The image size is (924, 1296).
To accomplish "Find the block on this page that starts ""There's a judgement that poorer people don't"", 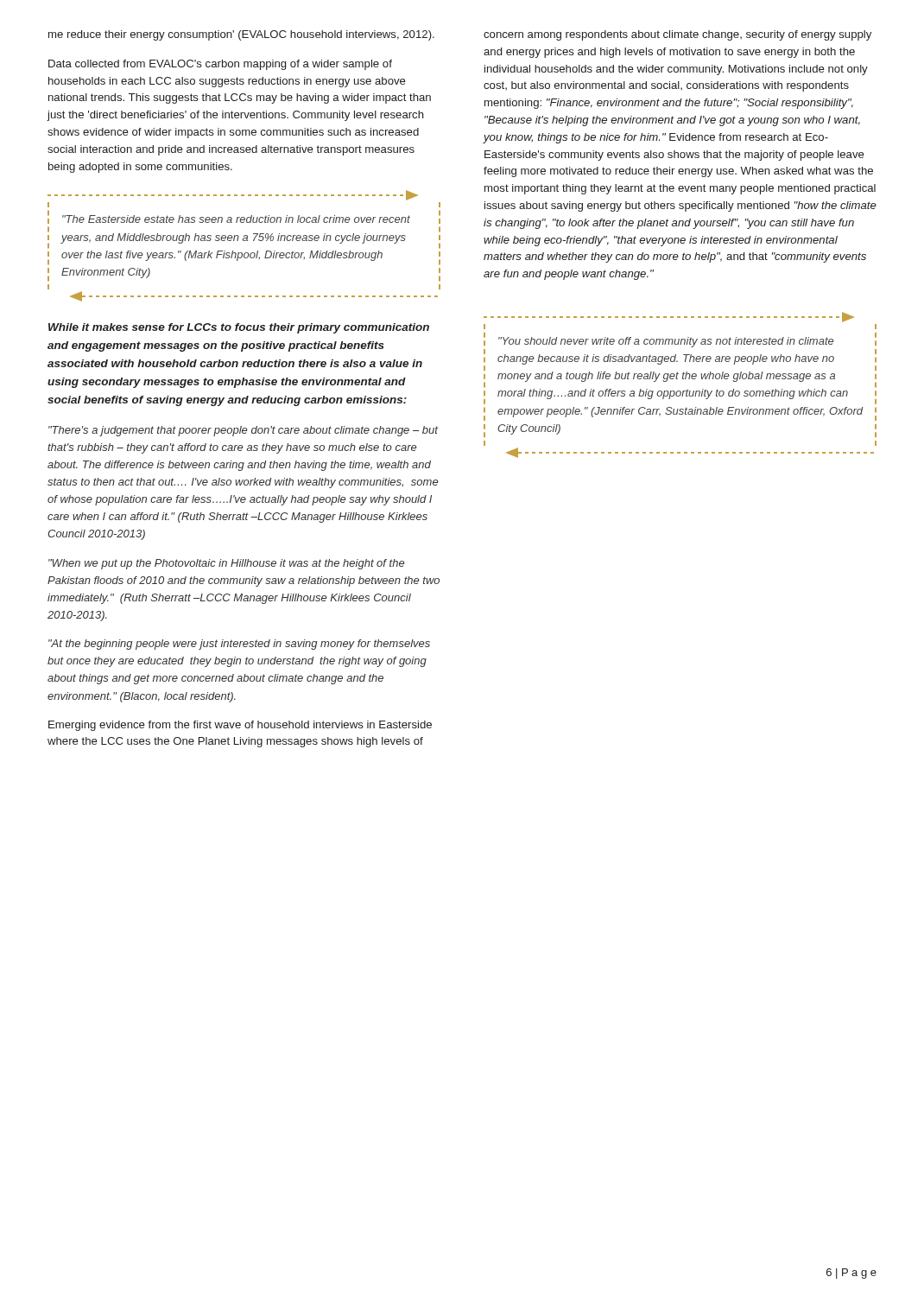I will [x=243, y=482].
